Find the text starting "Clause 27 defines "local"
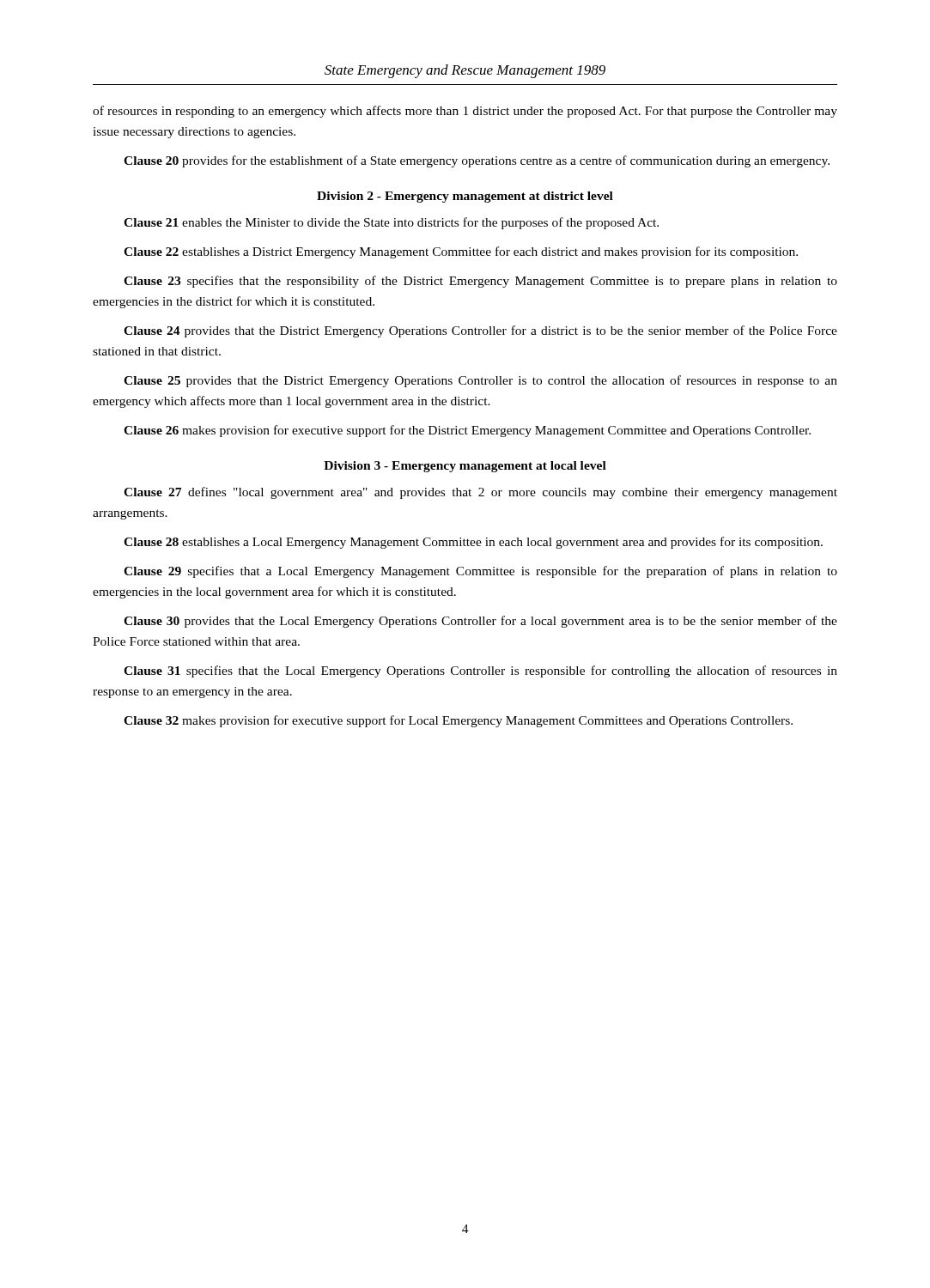 [465, 502]
